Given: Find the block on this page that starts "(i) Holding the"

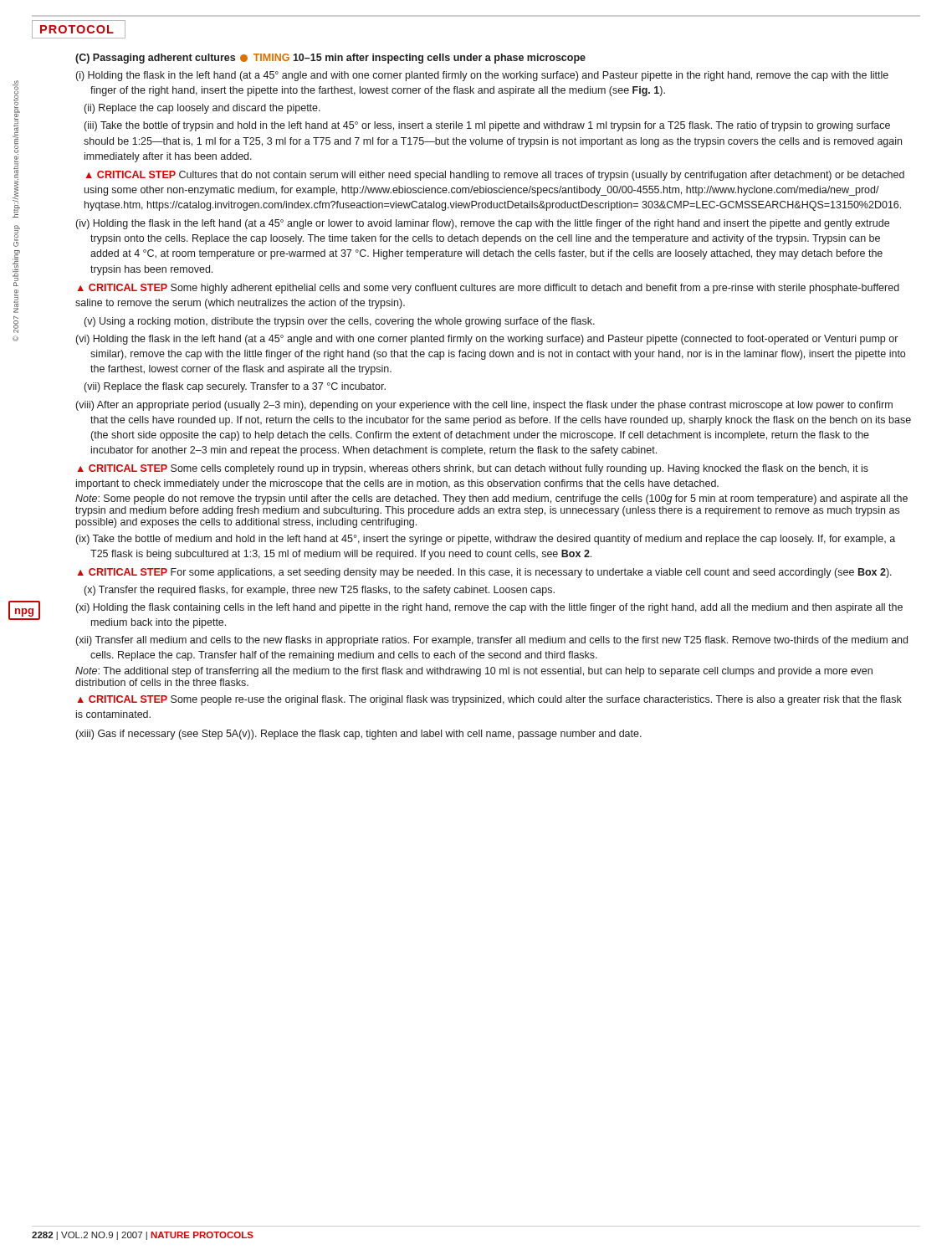Looking at the screenshot, I should [489, 83].
